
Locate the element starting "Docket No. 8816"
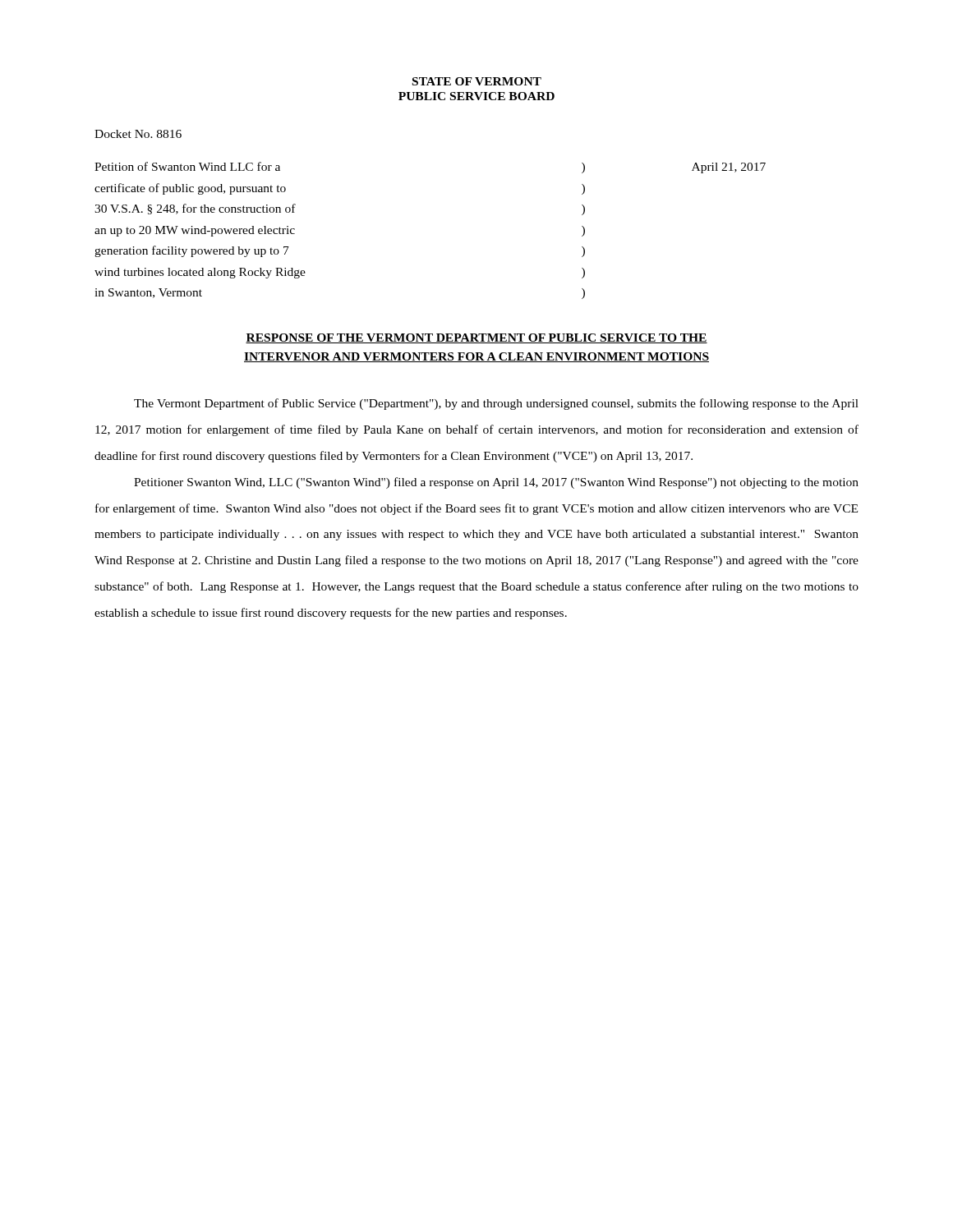pyautogui.click(x=138, y=133)
